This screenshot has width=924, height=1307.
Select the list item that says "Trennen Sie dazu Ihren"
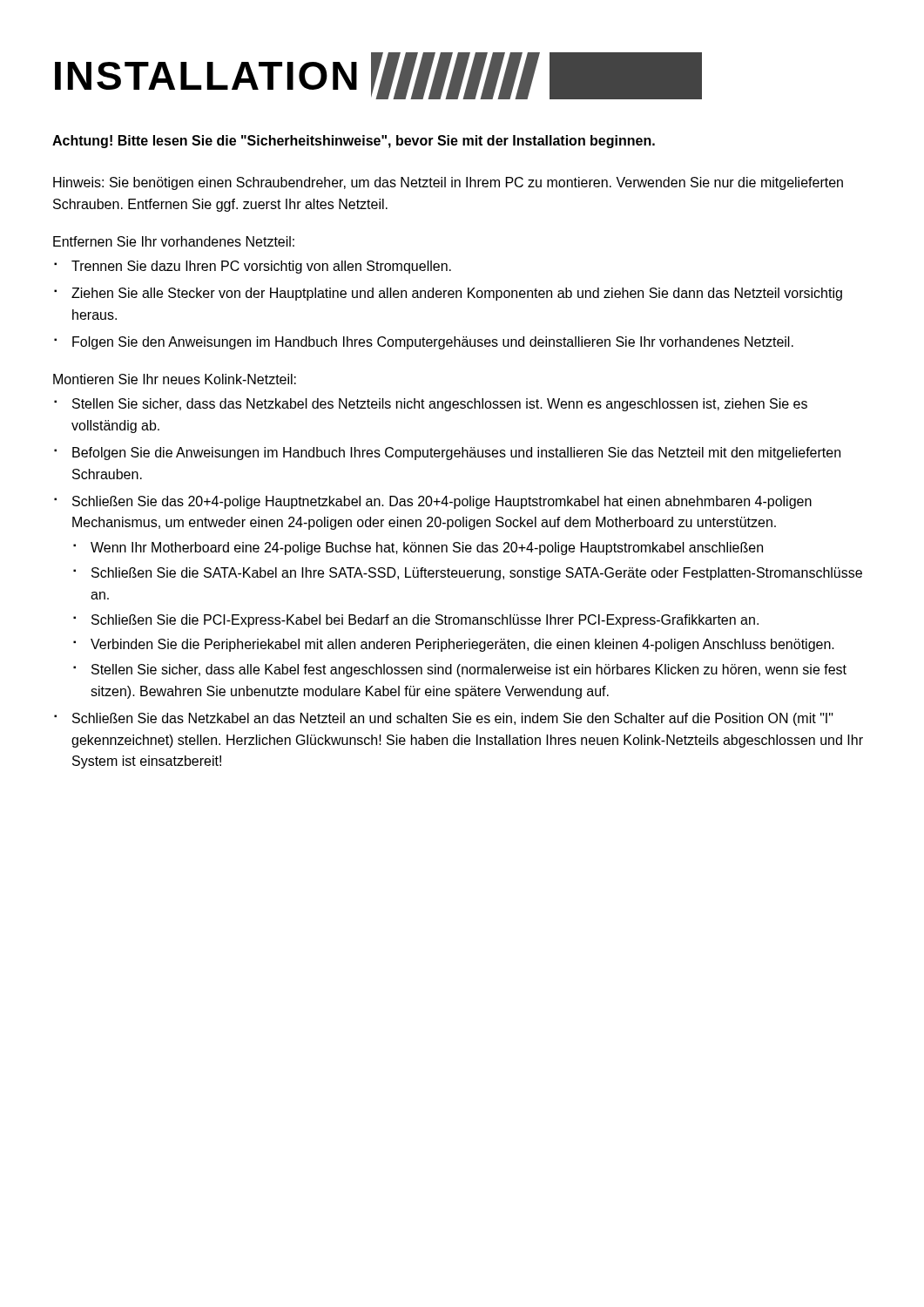click(262, 267)
